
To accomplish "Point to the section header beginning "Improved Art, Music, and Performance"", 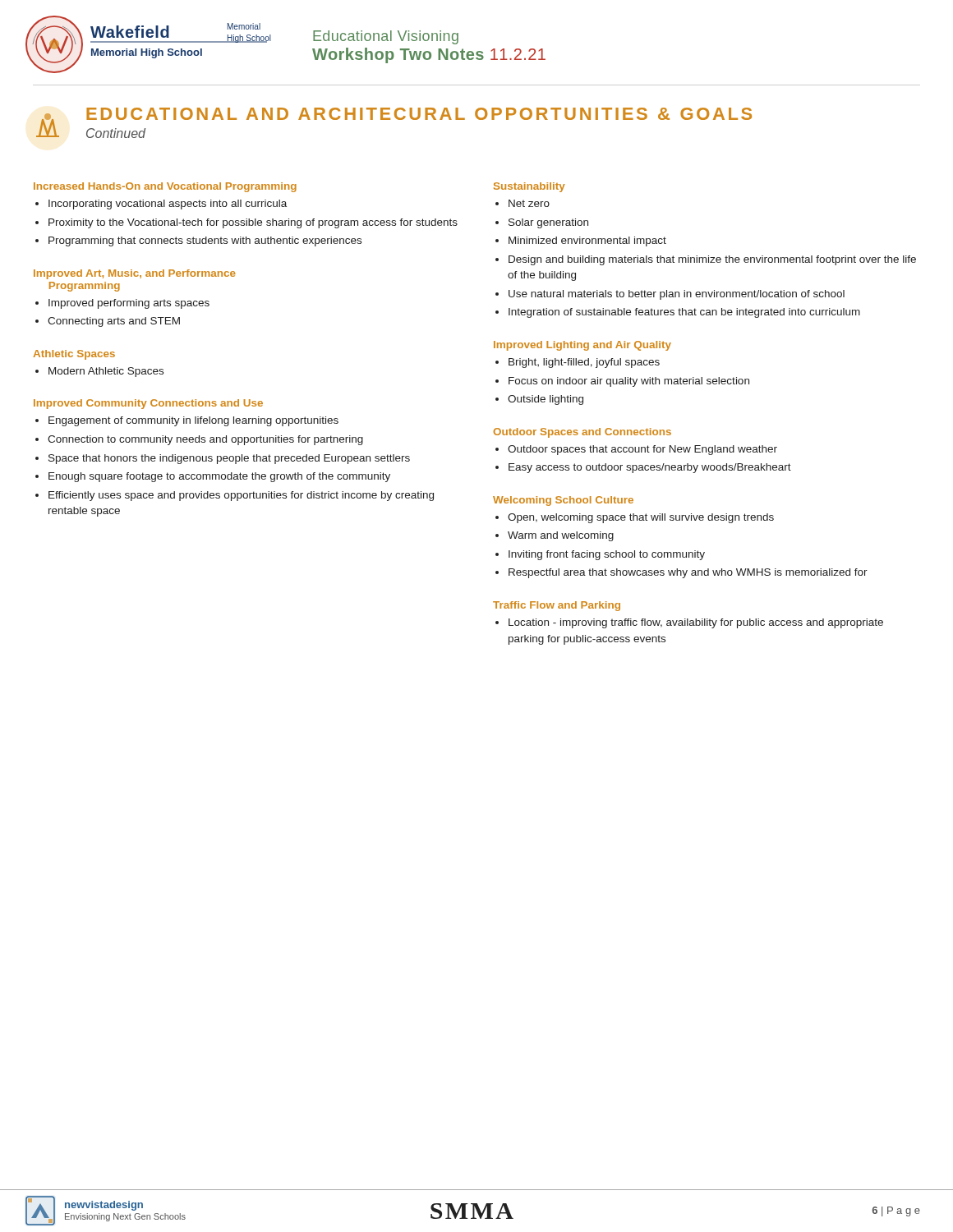I will click(x=134, y=279).
